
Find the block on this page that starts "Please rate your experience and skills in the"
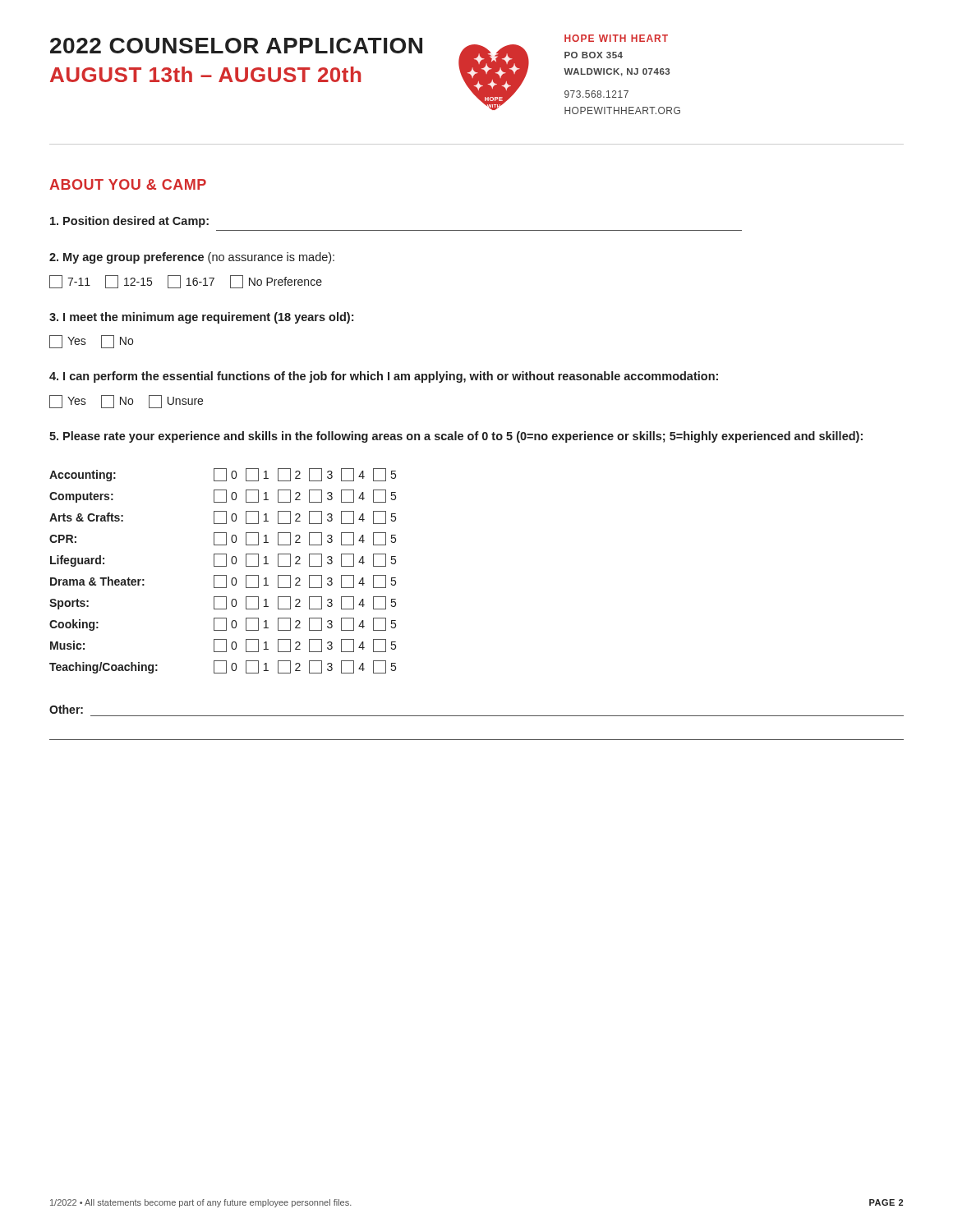[476, 437]
